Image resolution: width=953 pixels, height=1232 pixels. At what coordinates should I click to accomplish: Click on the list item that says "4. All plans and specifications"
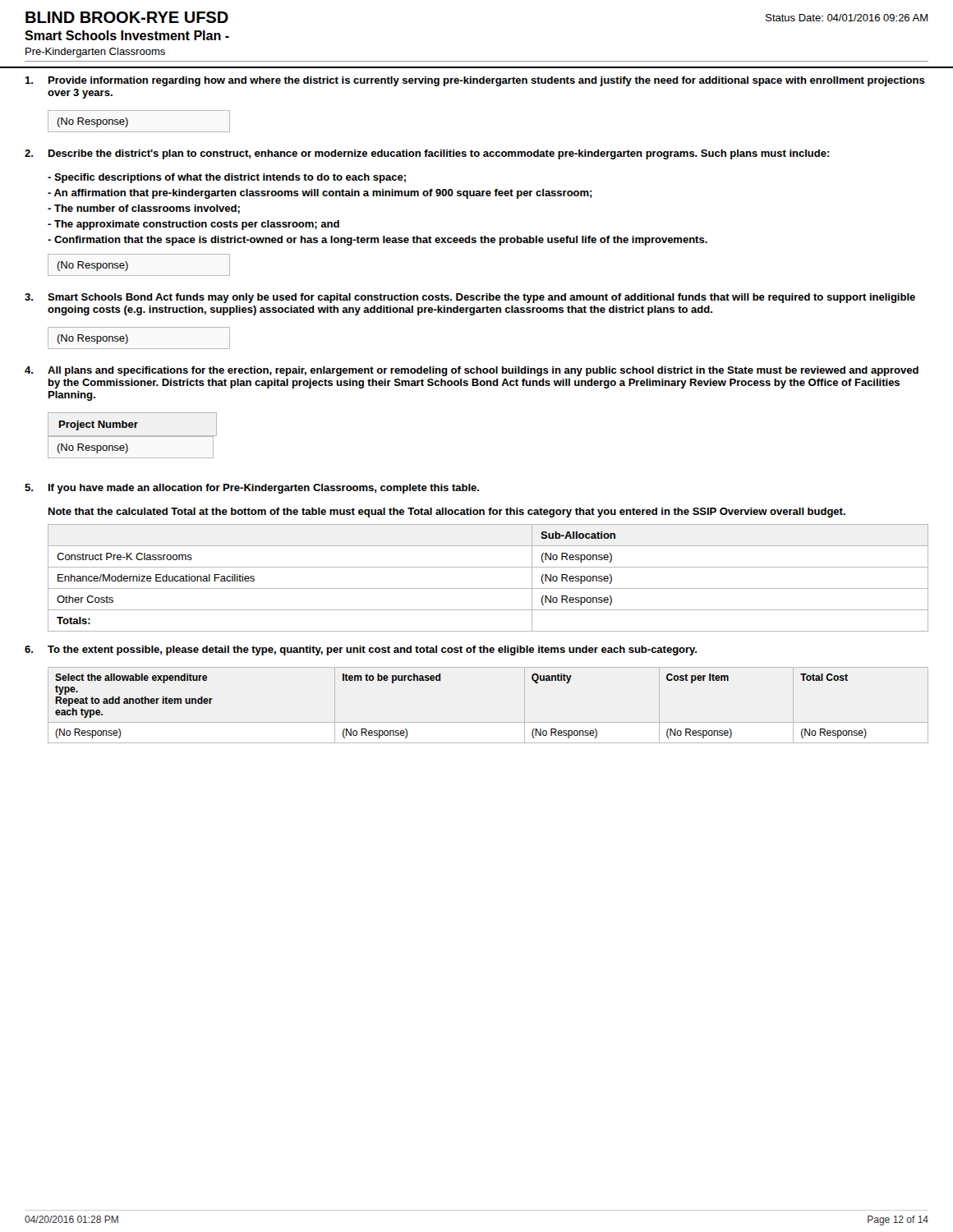pyautogui.click(x=476, y=382)
